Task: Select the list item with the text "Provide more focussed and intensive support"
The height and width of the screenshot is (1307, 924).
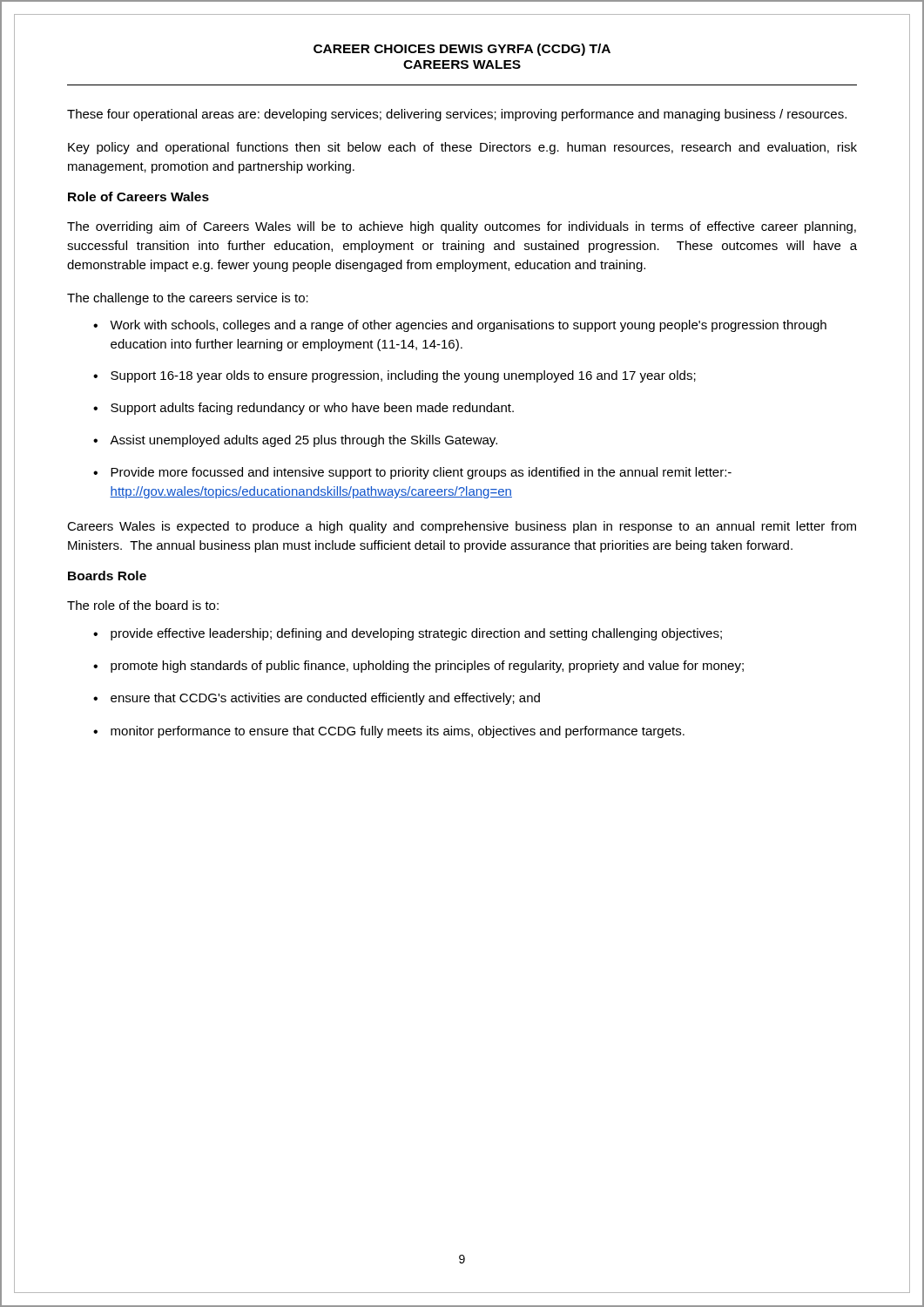Action: pos(421,482)
